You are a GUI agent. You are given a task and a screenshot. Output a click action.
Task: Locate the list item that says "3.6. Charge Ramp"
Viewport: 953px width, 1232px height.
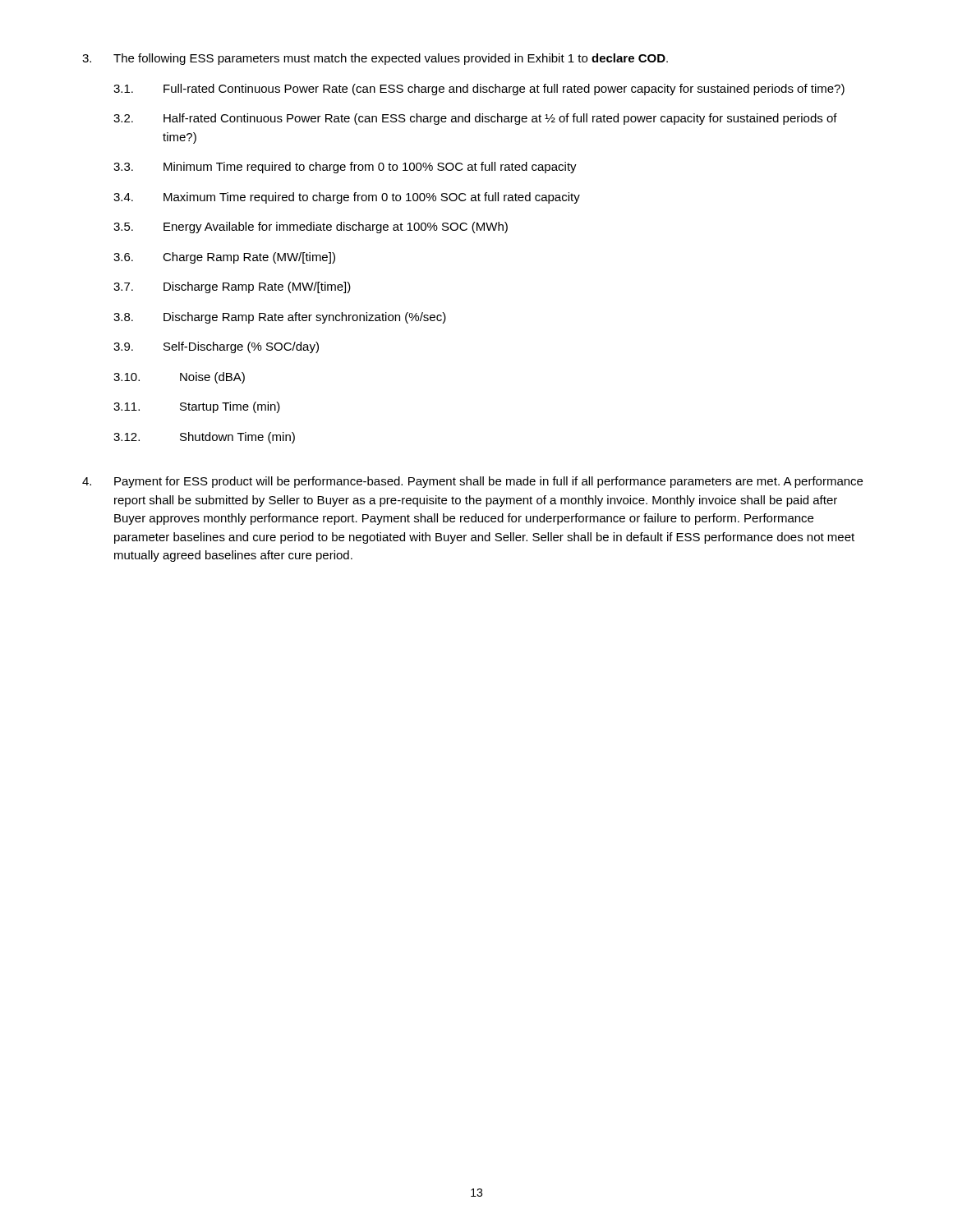(x=224, y=258)
